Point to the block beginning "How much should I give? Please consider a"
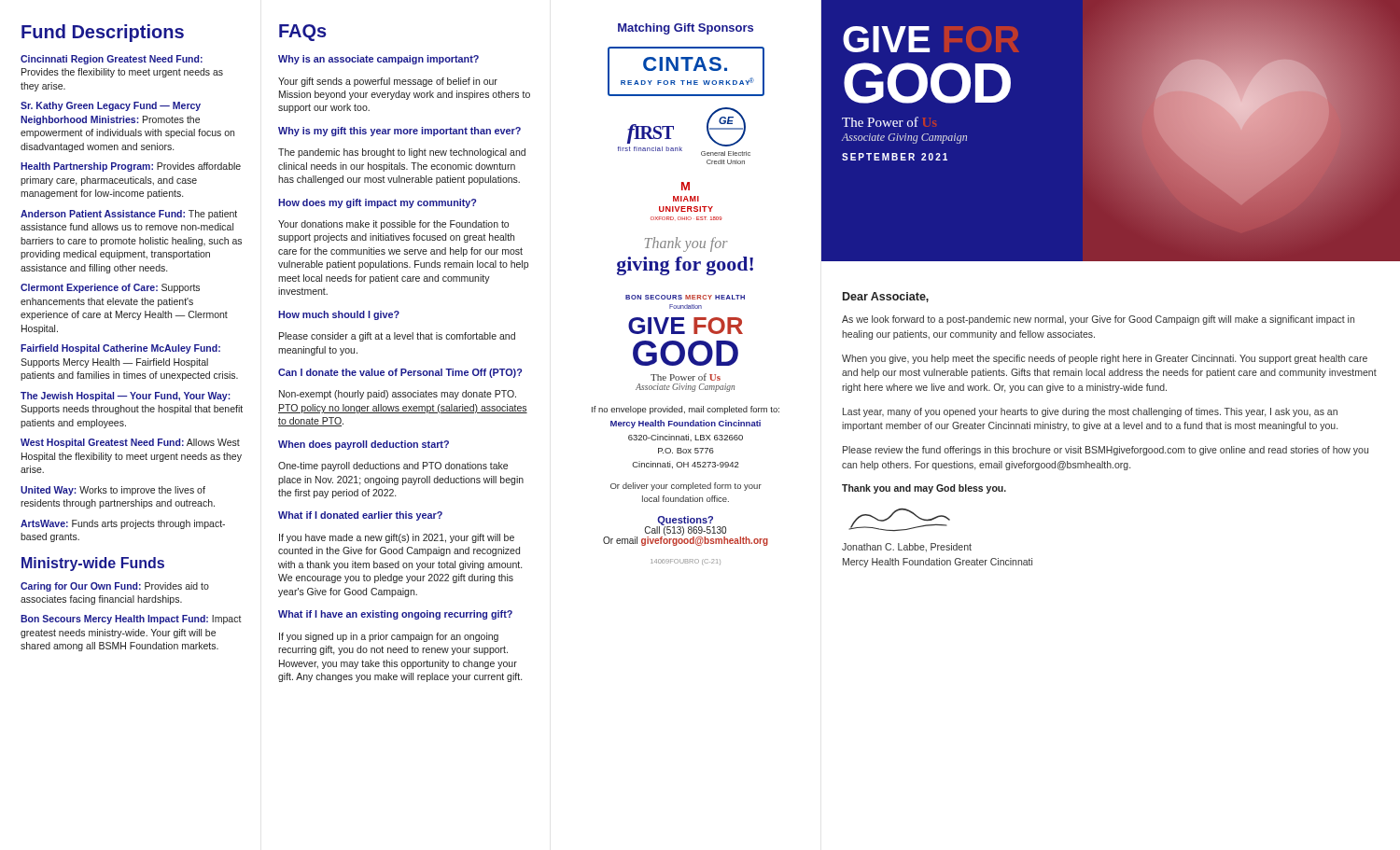This screenshot has height=850, width=1400. tap(406, 333)
